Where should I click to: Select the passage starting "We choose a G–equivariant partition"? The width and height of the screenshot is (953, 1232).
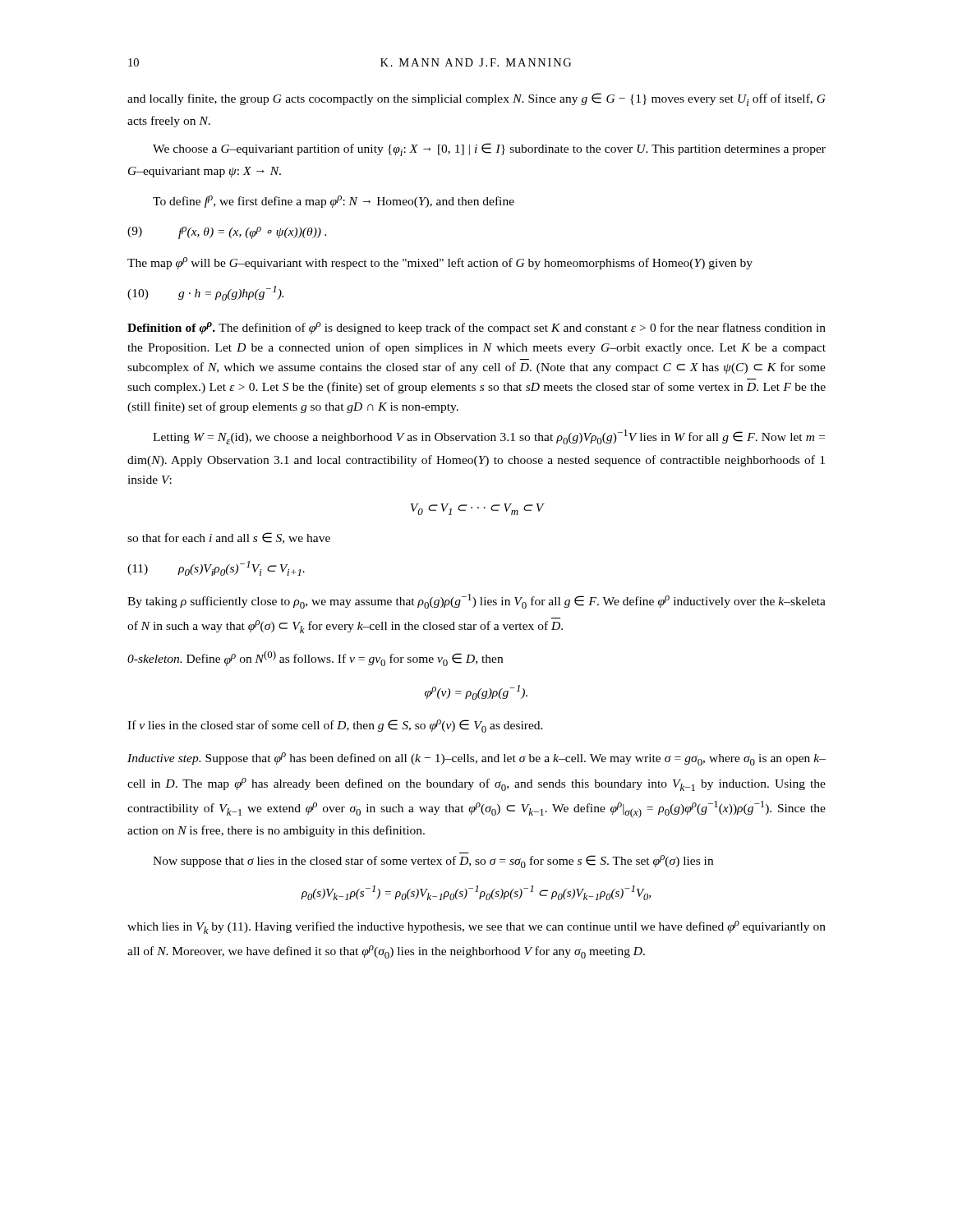point(476,160)
